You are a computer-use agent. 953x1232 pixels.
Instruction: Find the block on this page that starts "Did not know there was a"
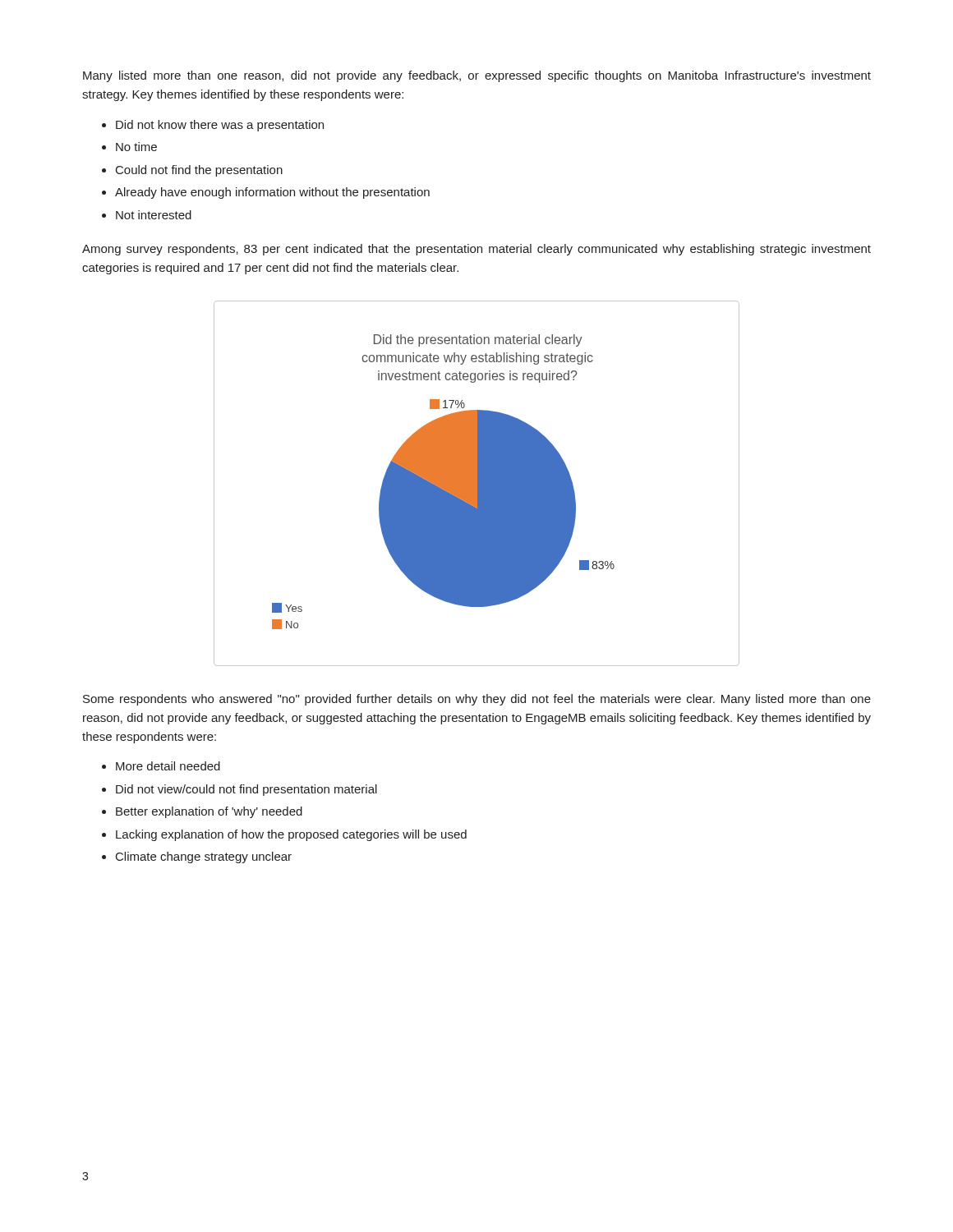[220, 124]
